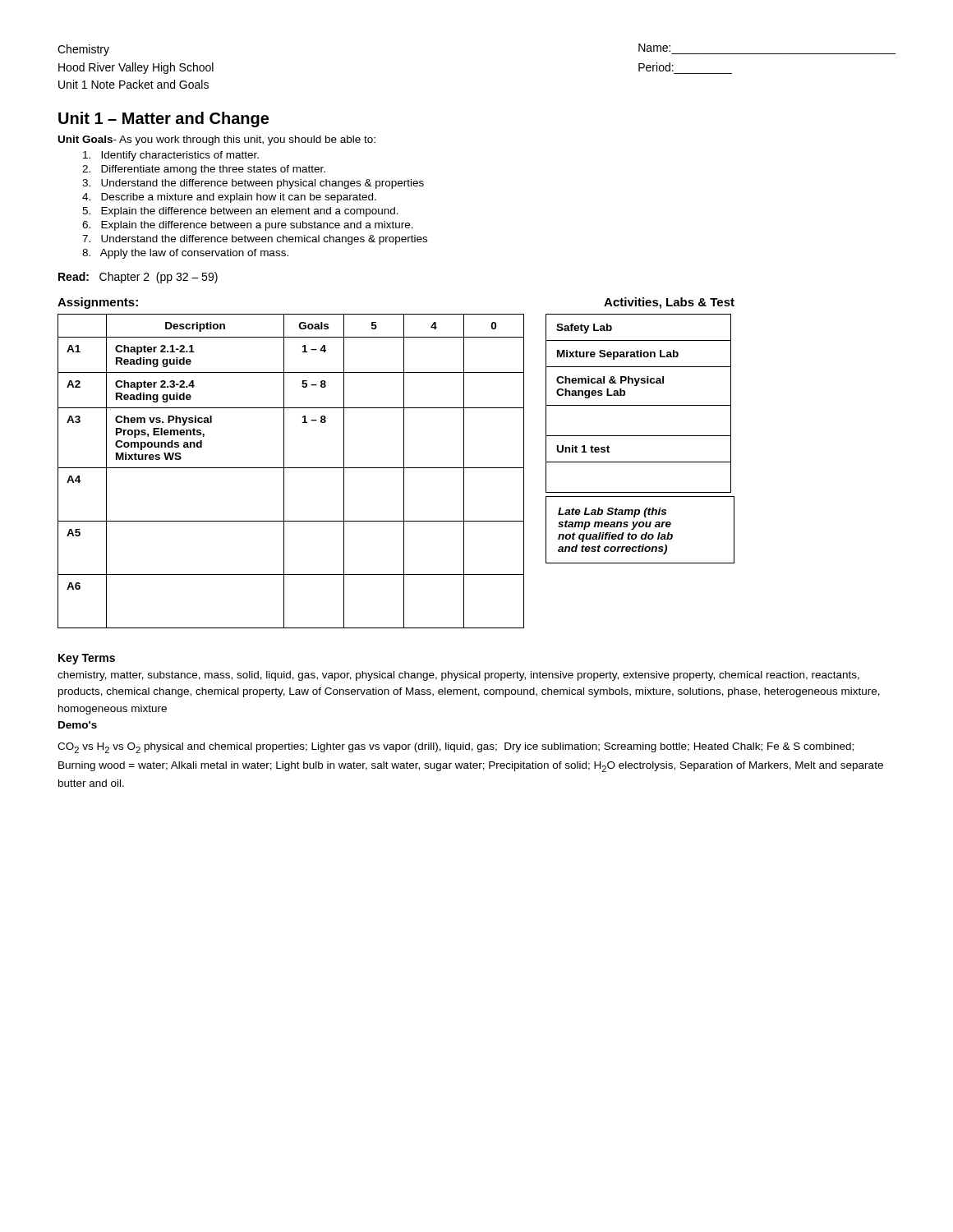Screen dimensions: 1232x953
Task: Navigate to the text block starting "5. Explain the difference between an element"
Action: point(240,211)
